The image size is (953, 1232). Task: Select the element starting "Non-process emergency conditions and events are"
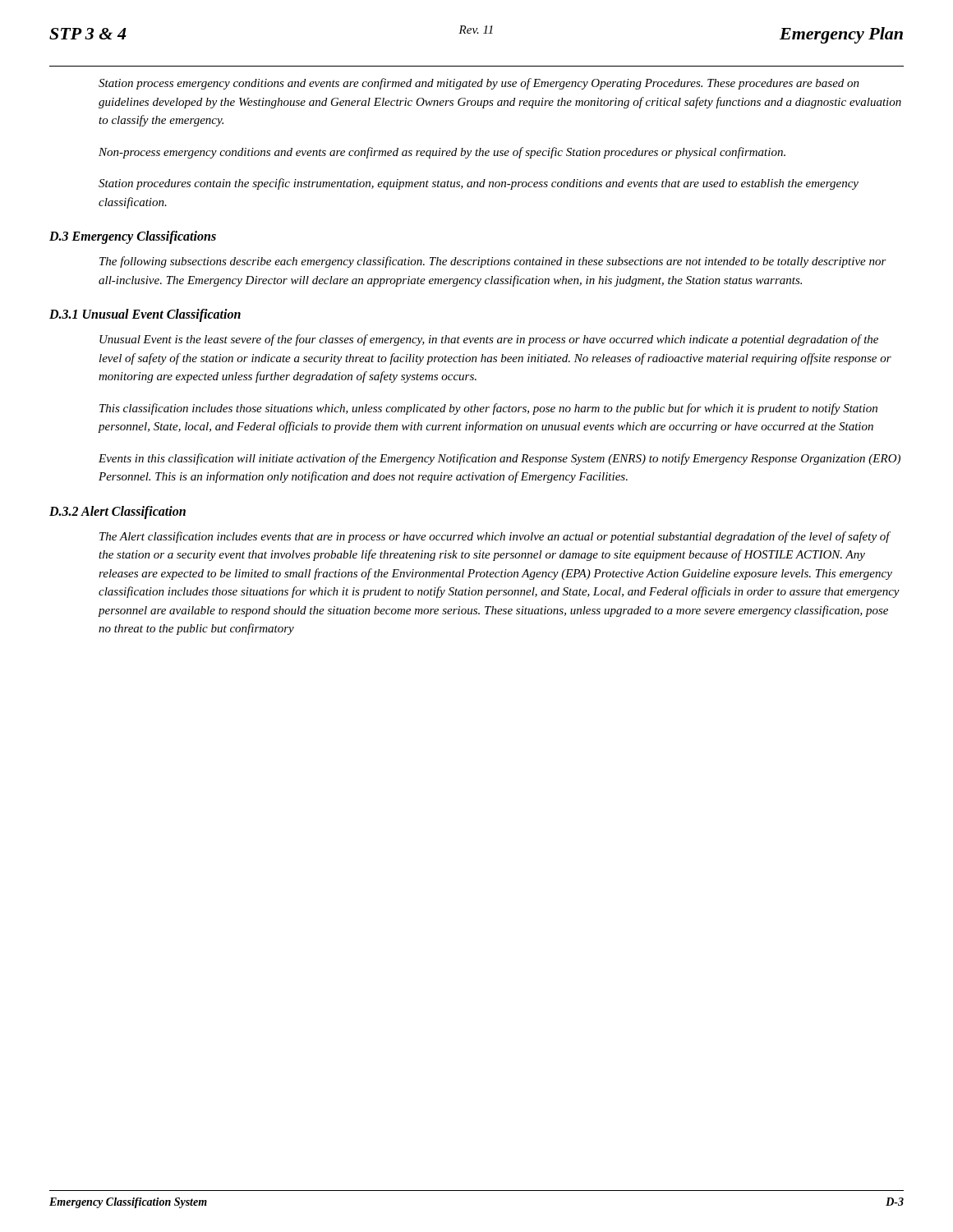[442, 152]
